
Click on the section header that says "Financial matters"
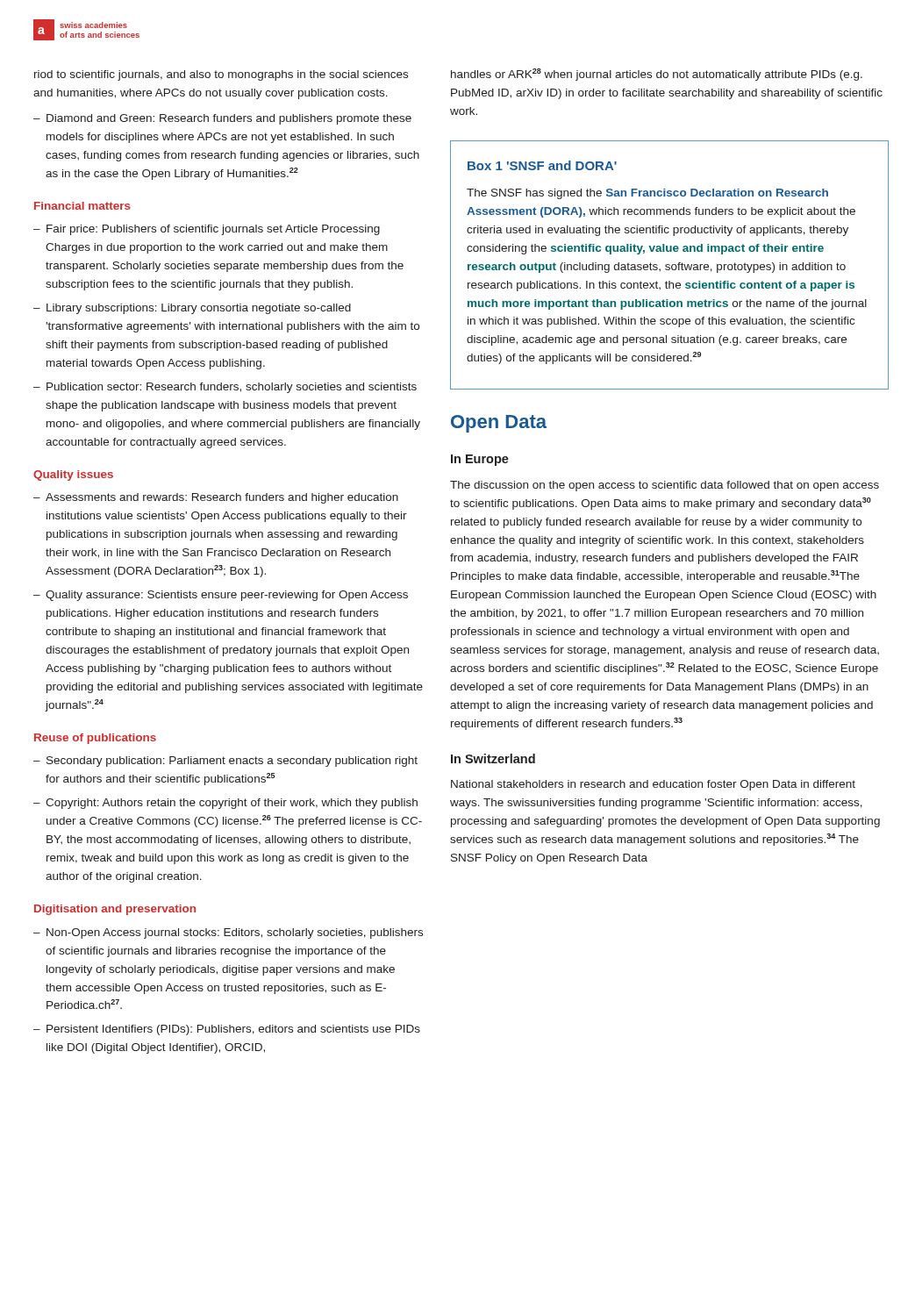pyautogui.click(x=82, y=205)
